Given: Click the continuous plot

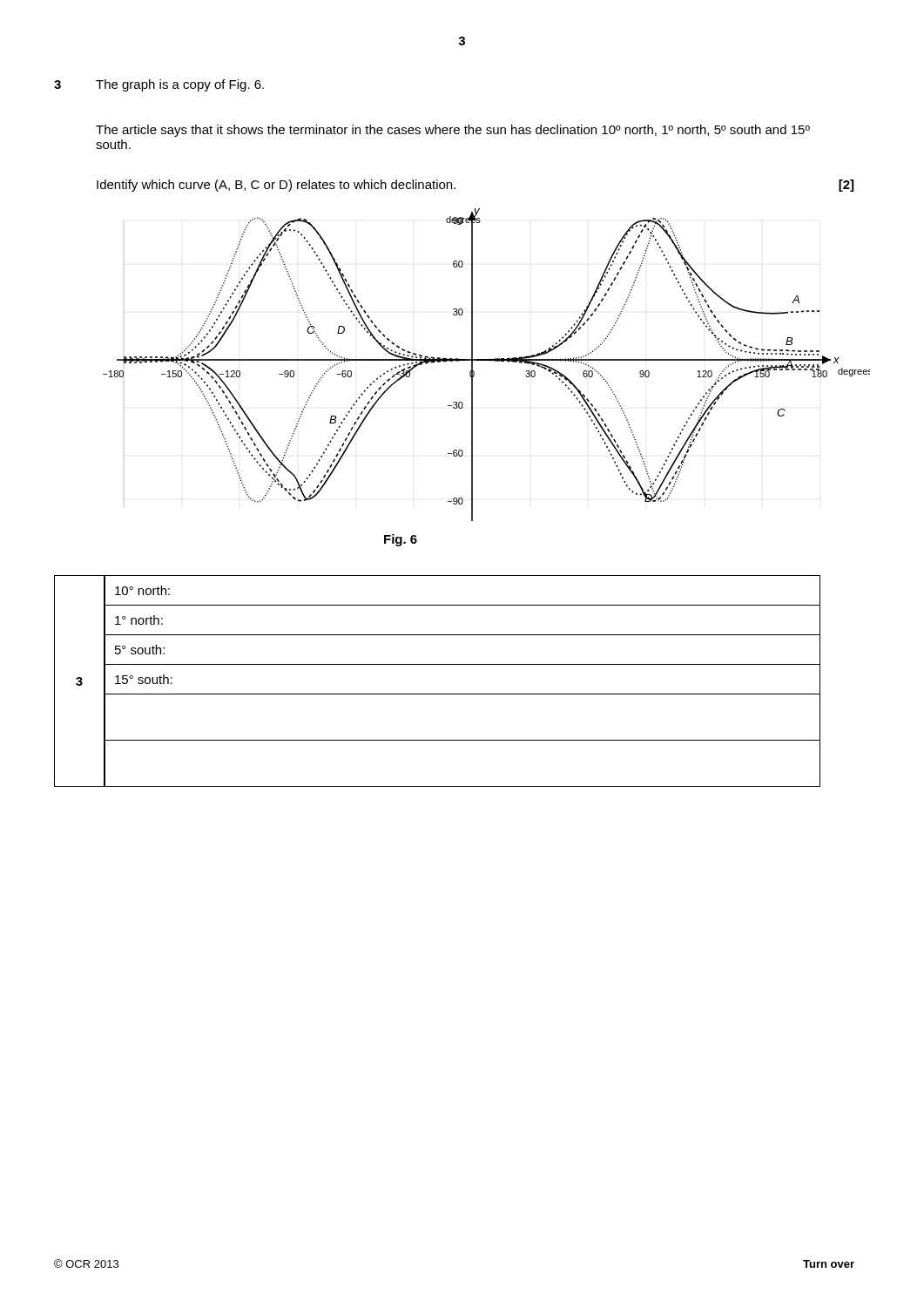Looking at the screenshot, I should click(x=462, y=370).
